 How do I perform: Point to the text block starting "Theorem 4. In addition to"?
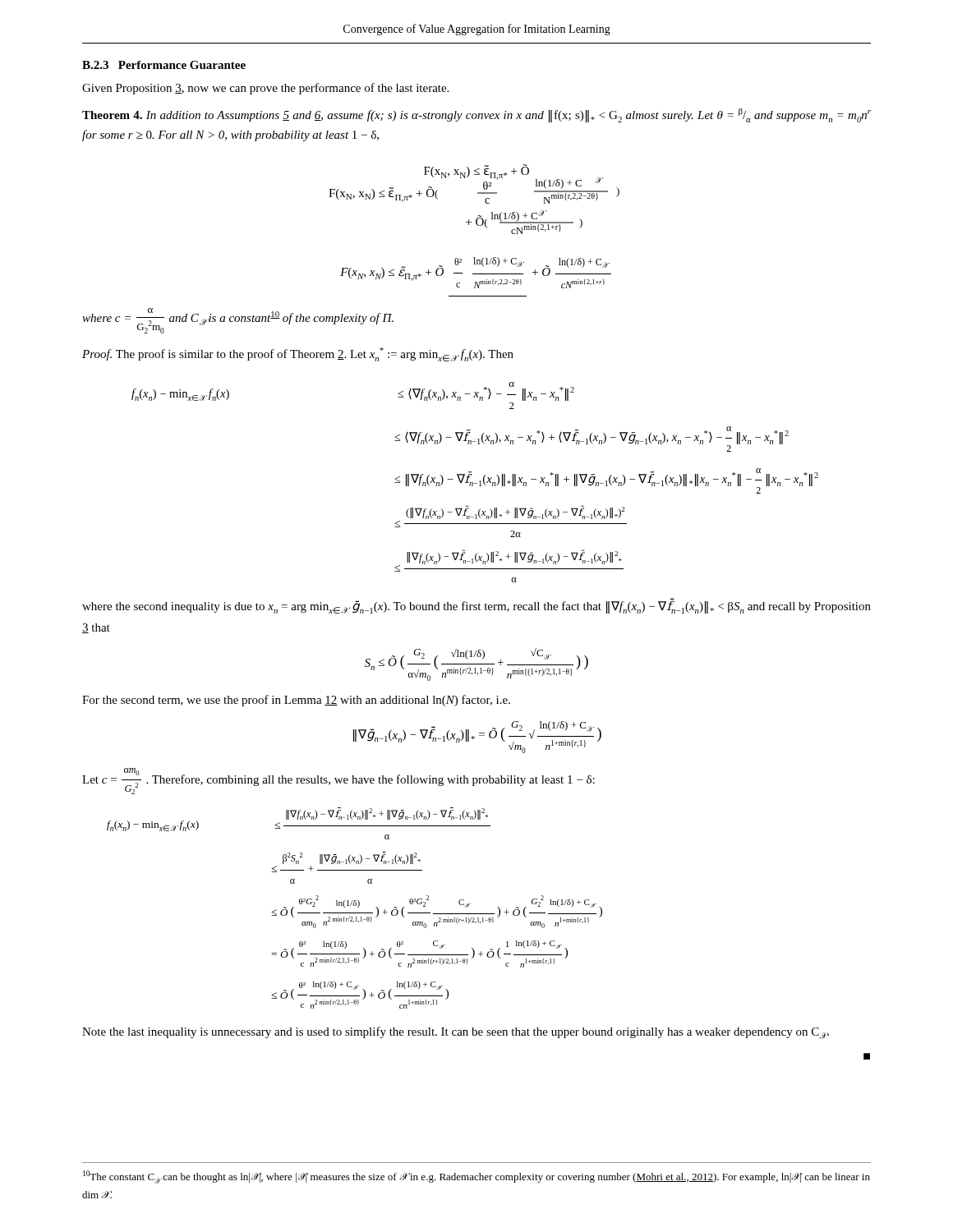(x=476, y=123)
